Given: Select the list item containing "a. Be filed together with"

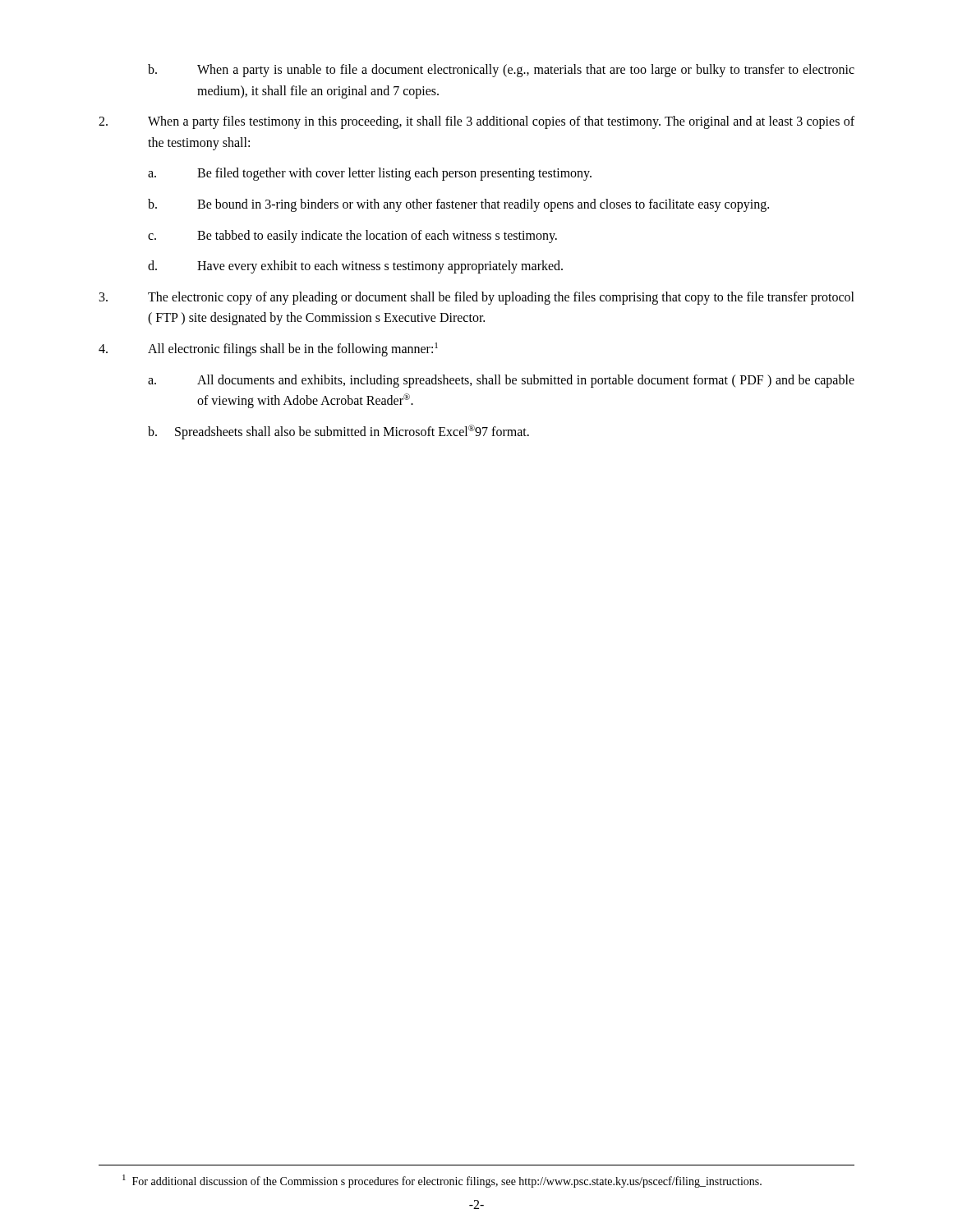Looking at the screenshot, I should click(476, 173).
